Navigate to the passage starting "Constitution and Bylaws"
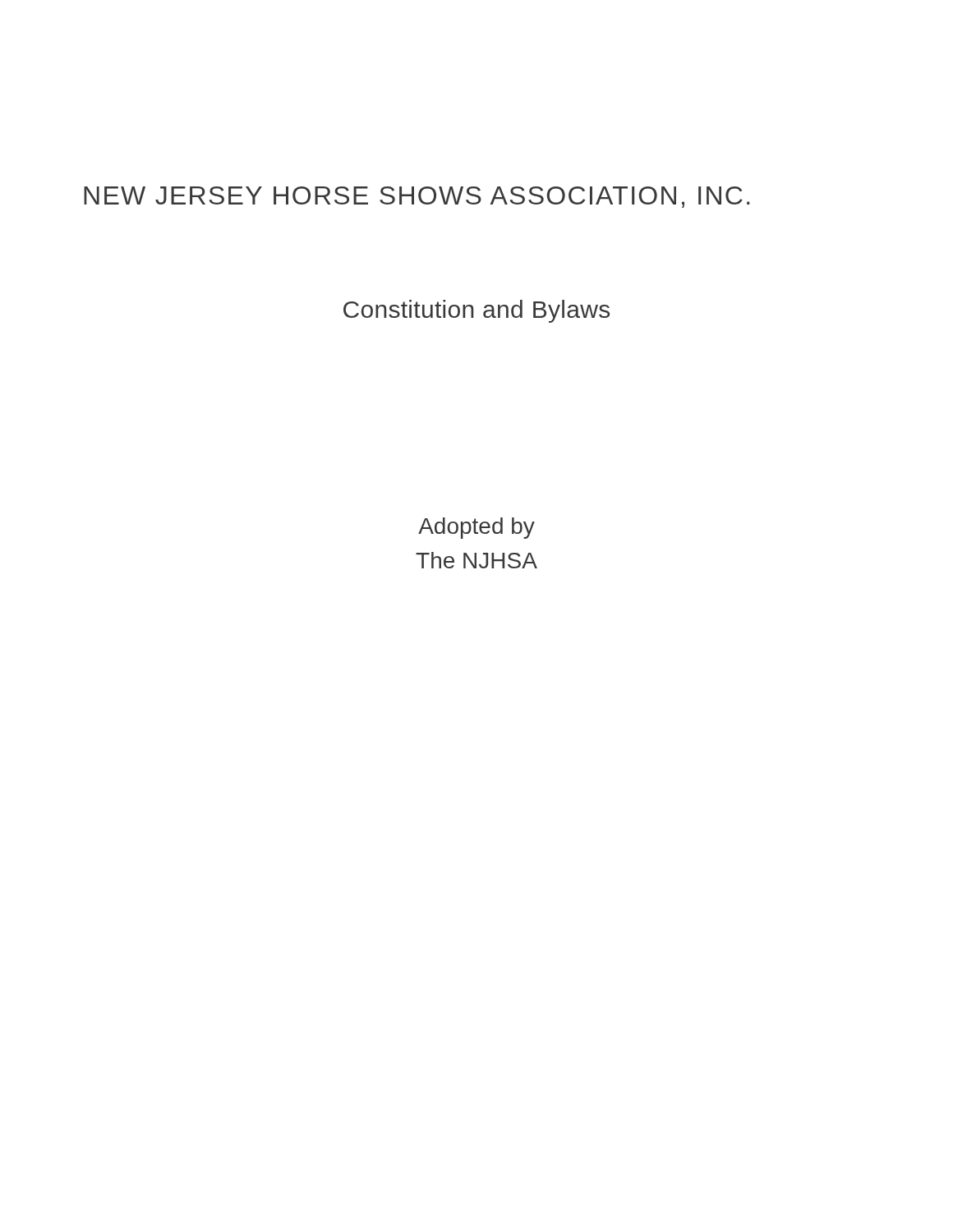Image resolution: width=953 pixels, height=1232 pixels. [476, 309]
